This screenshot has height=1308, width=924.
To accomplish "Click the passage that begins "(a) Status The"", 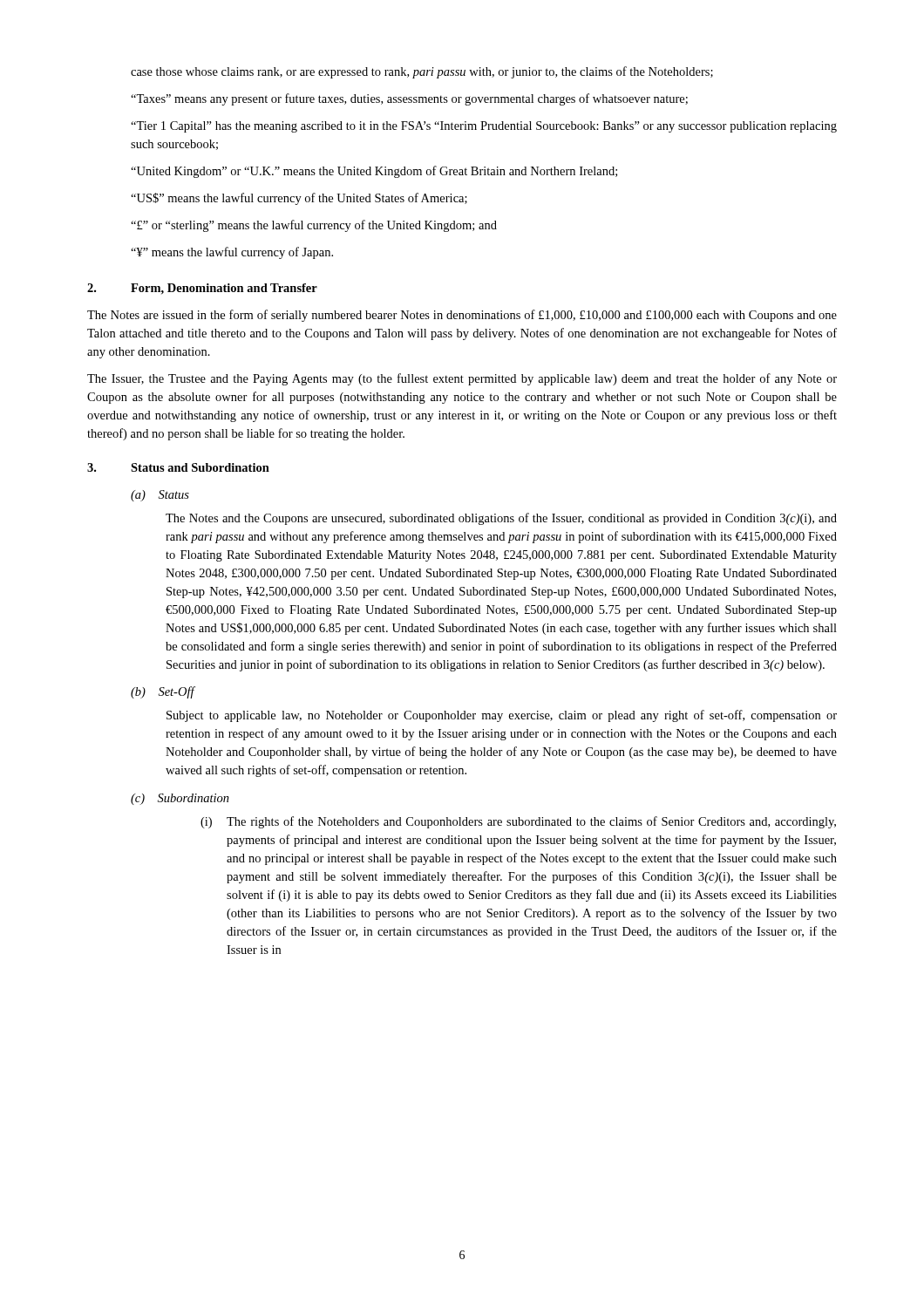I will click(x=484, y=580).
